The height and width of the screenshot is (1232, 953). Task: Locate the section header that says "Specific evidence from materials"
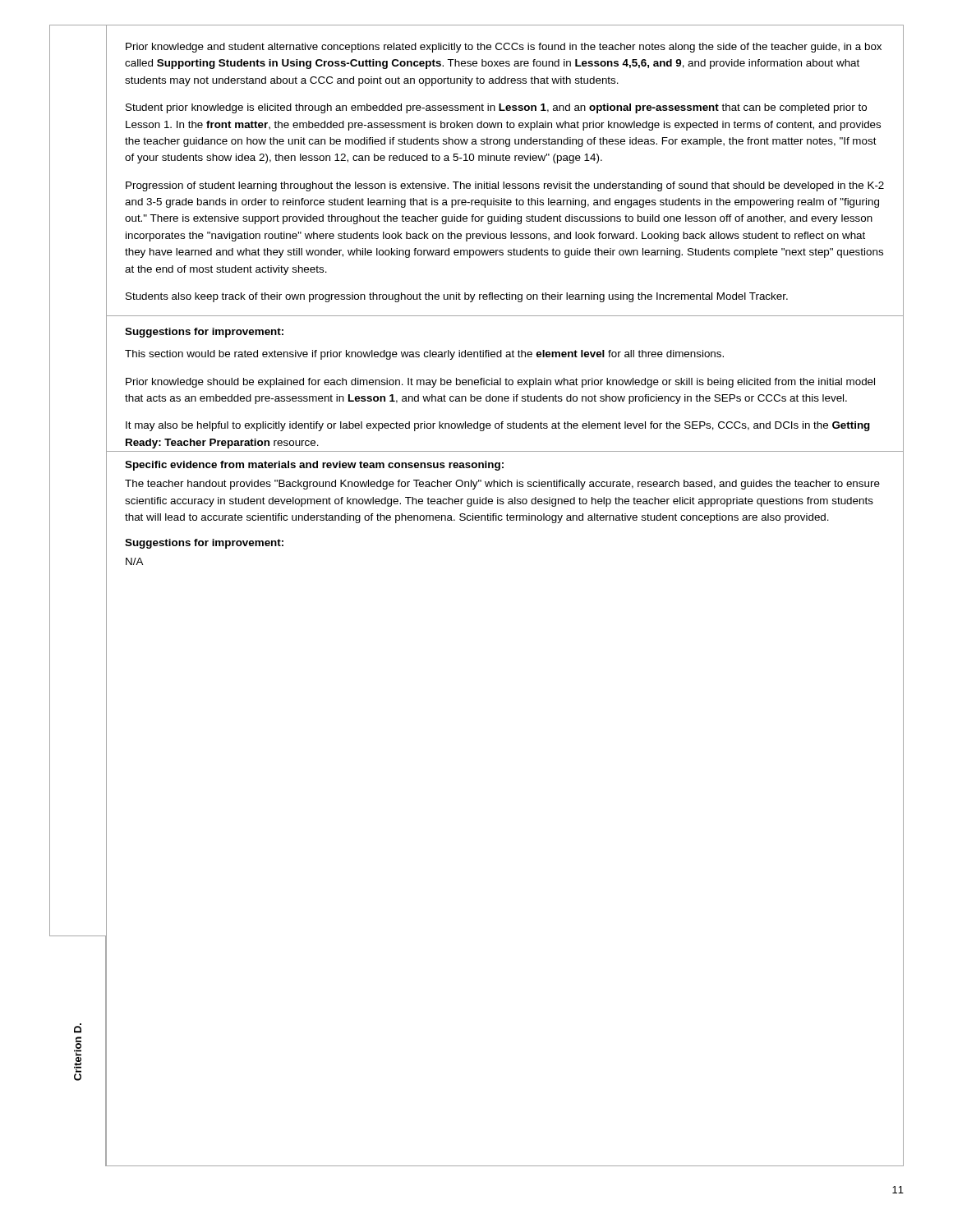click(x=315, y=465)
